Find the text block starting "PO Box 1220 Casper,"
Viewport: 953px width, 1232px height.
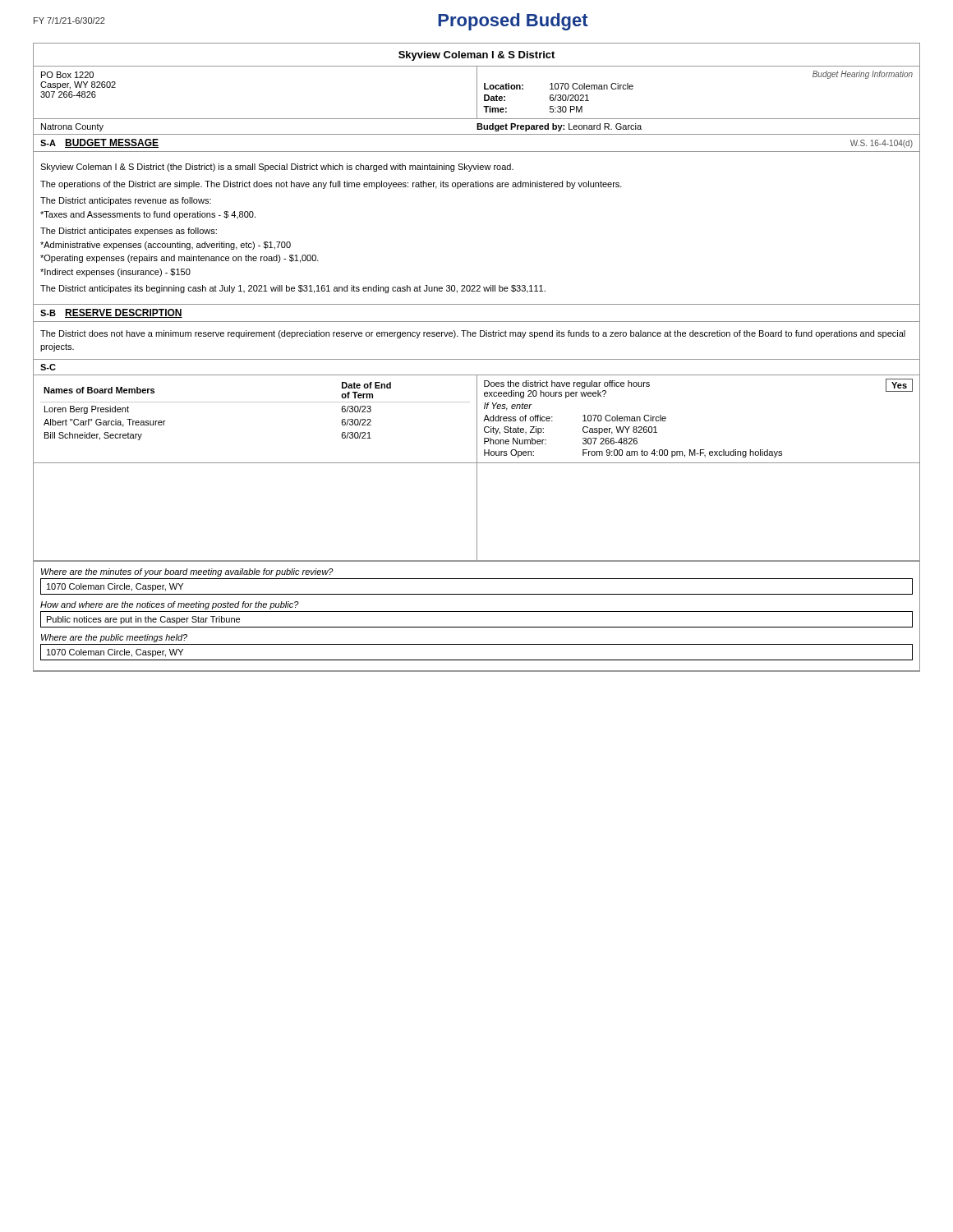(x=67, y=75)
